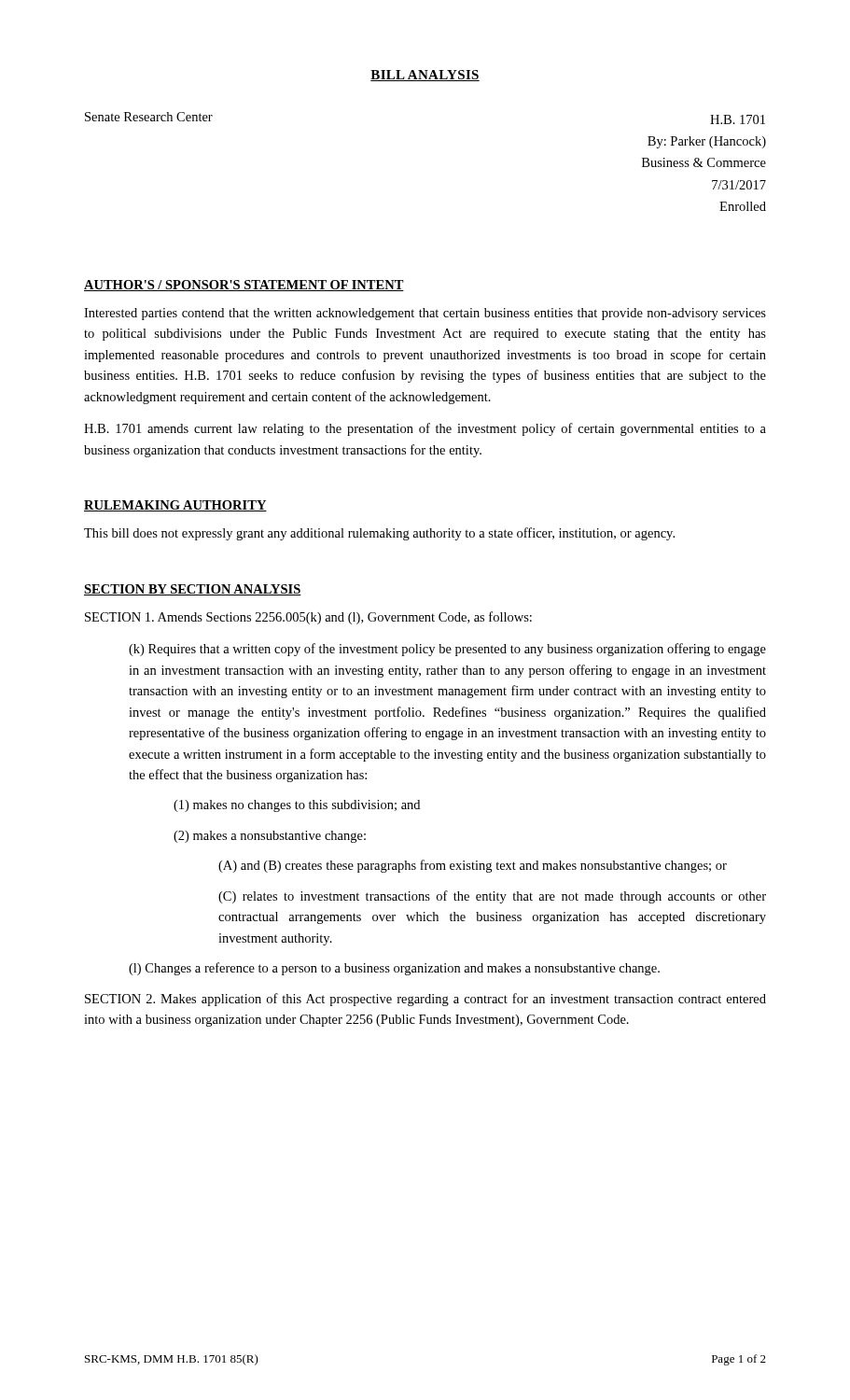Find the region starting "SECTION 1. Amends Sections 2256.005(k)"
Image resolution: width=850 pixels, height=1400 pixels.
(x=308, y=617)
